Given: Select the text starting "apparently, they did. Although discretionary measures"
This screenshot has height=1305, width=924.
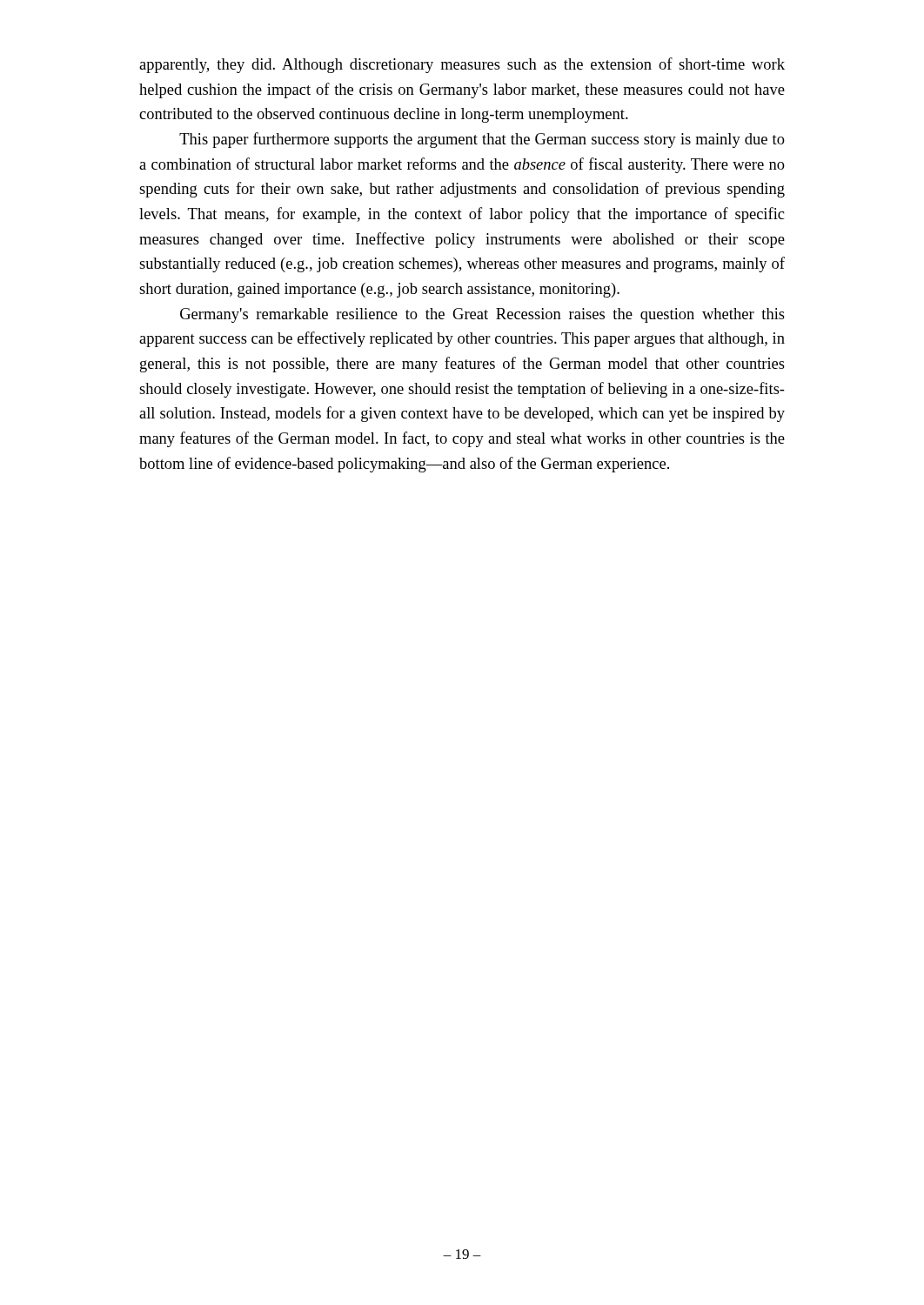Looking at the screenshot, I should 462,264.
